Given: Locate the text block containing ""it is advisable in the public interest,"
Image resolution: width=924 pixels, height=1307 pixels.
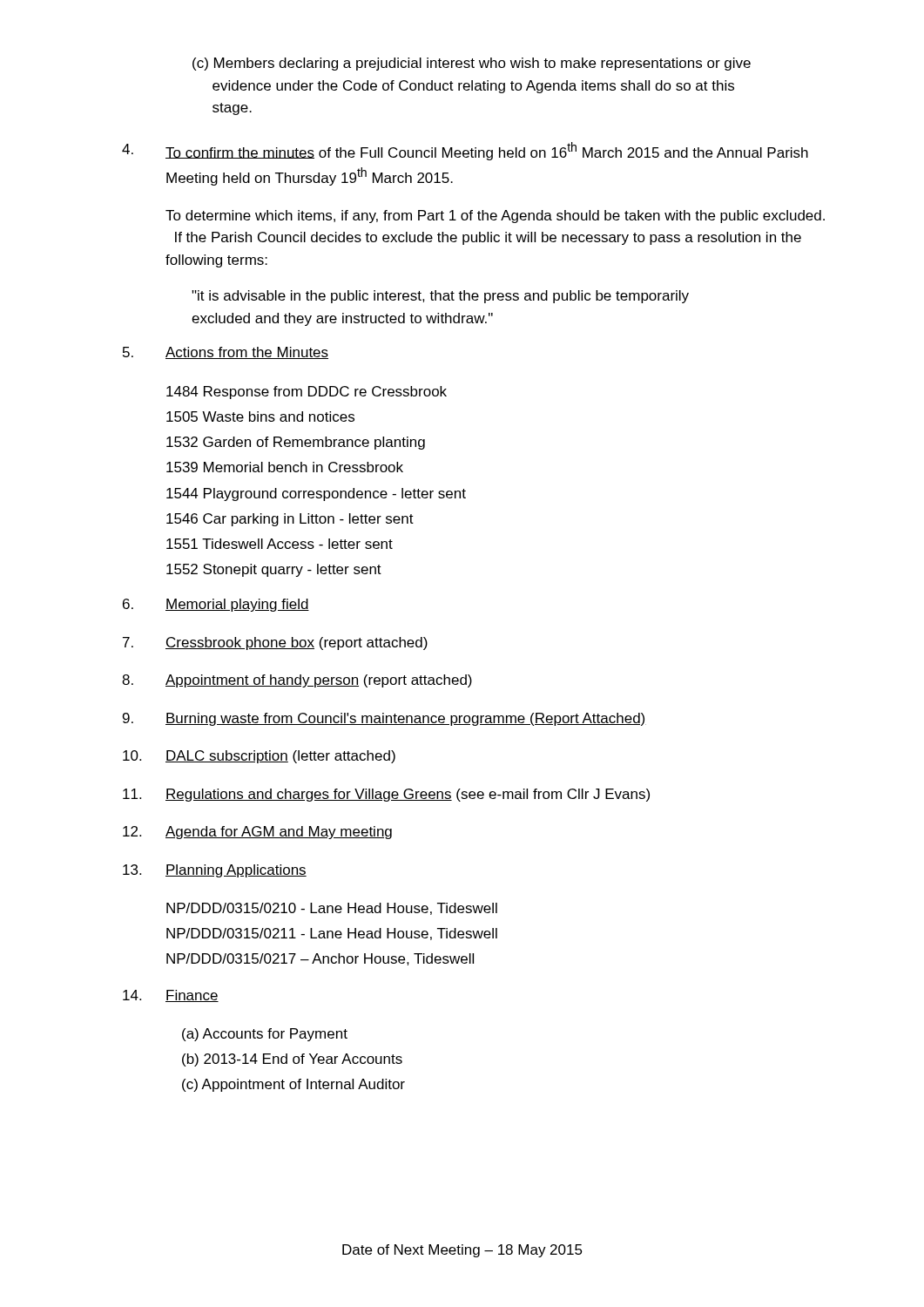Looking at the screenshot, I should [440, 307].
